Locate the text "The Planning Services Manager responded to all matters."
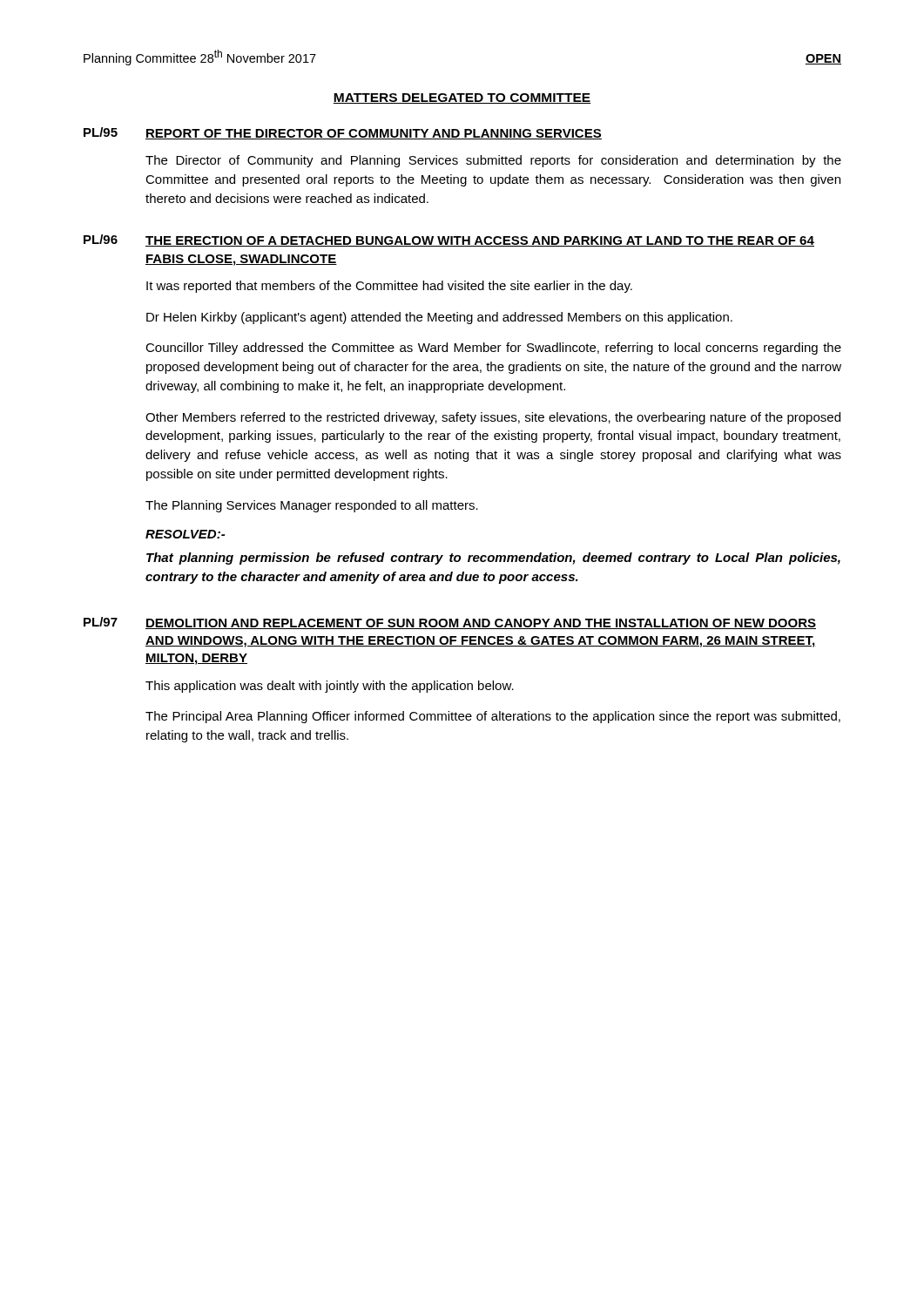Viewport: 924px width, 1307px height. coord(312,505)
